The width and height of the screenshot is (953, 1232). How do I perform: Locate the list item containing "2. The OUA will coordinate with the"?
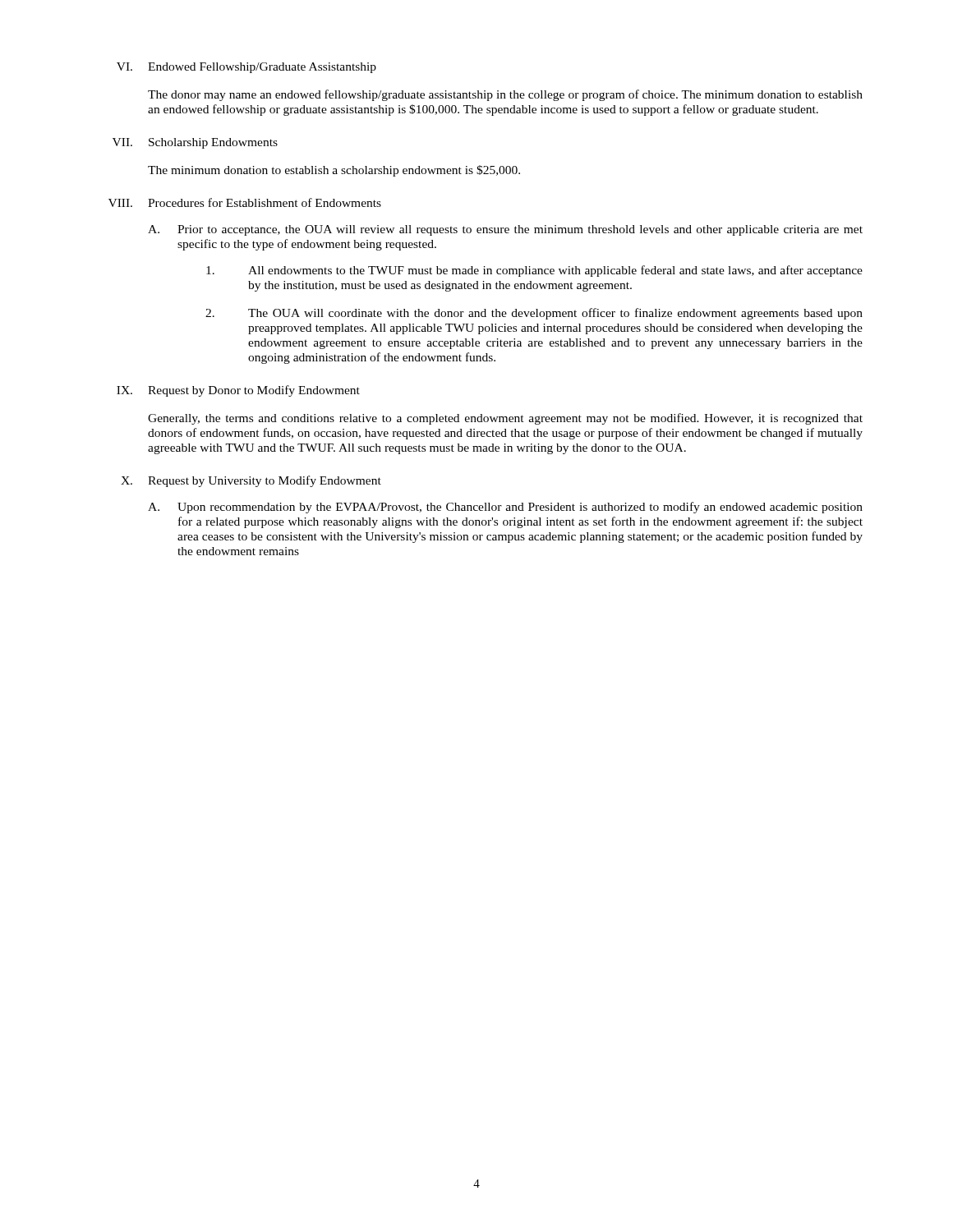534,335
